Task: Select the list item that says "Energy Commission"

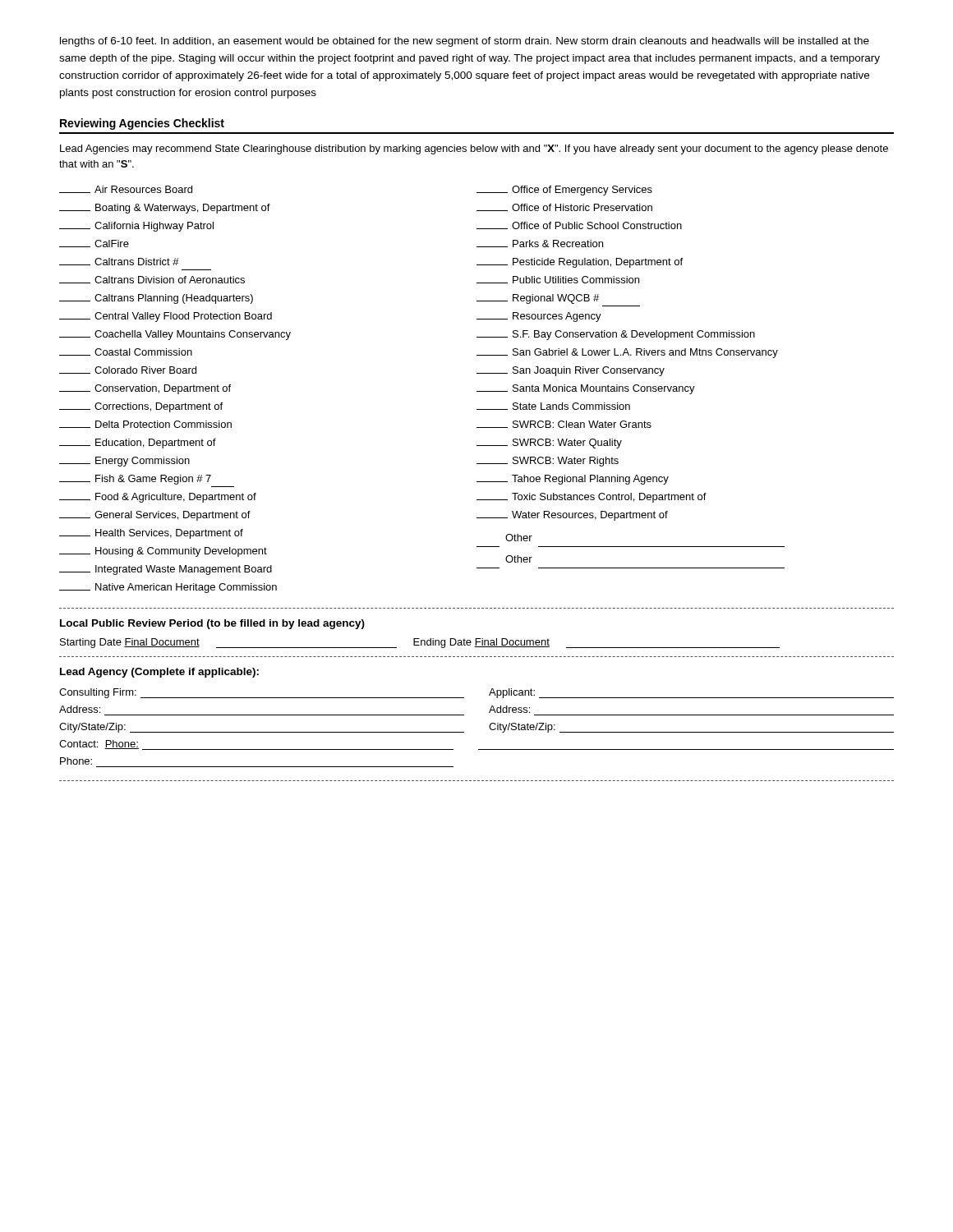Action: (125, 460)
